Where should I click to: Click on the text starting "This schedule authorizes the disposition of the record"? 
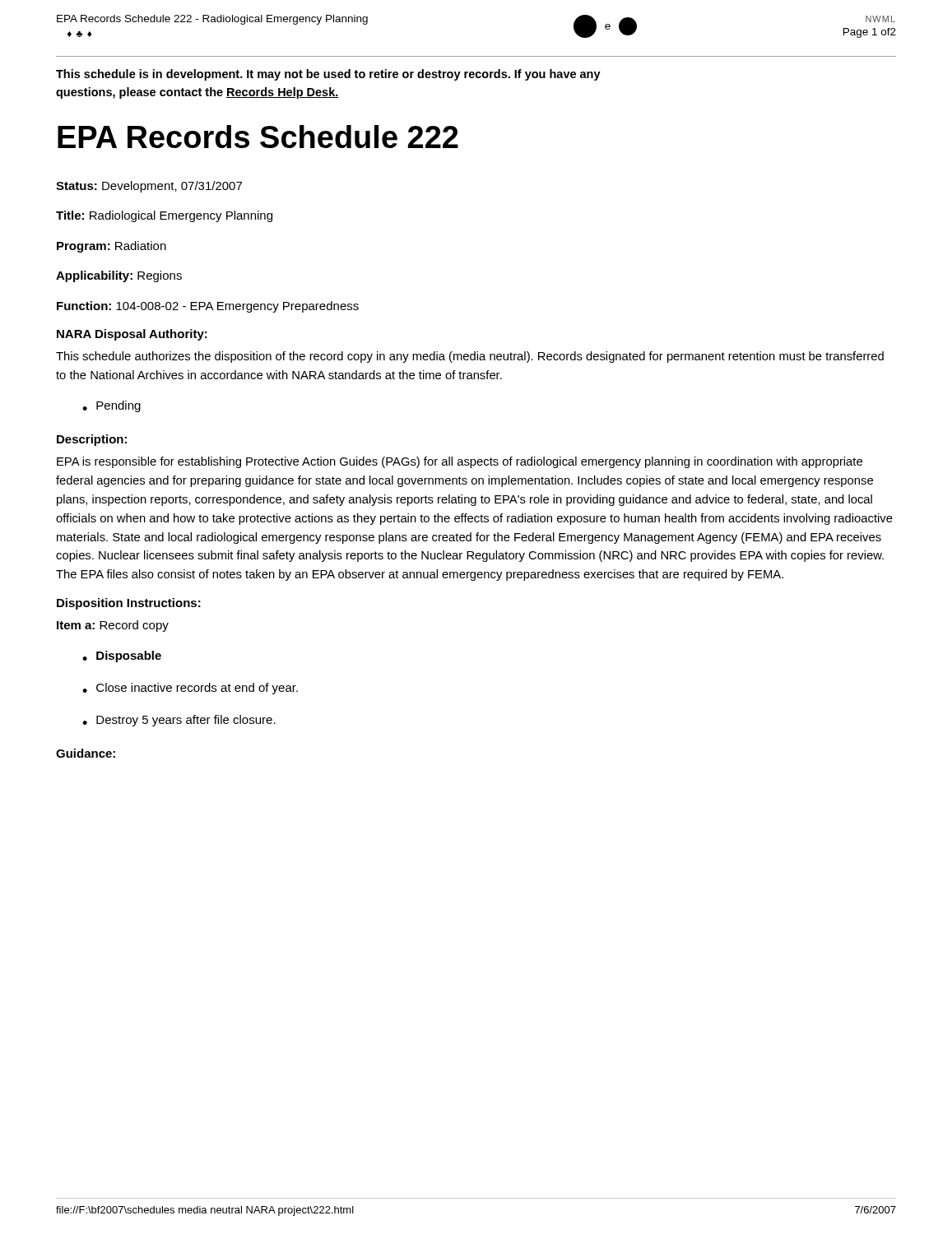470,366
